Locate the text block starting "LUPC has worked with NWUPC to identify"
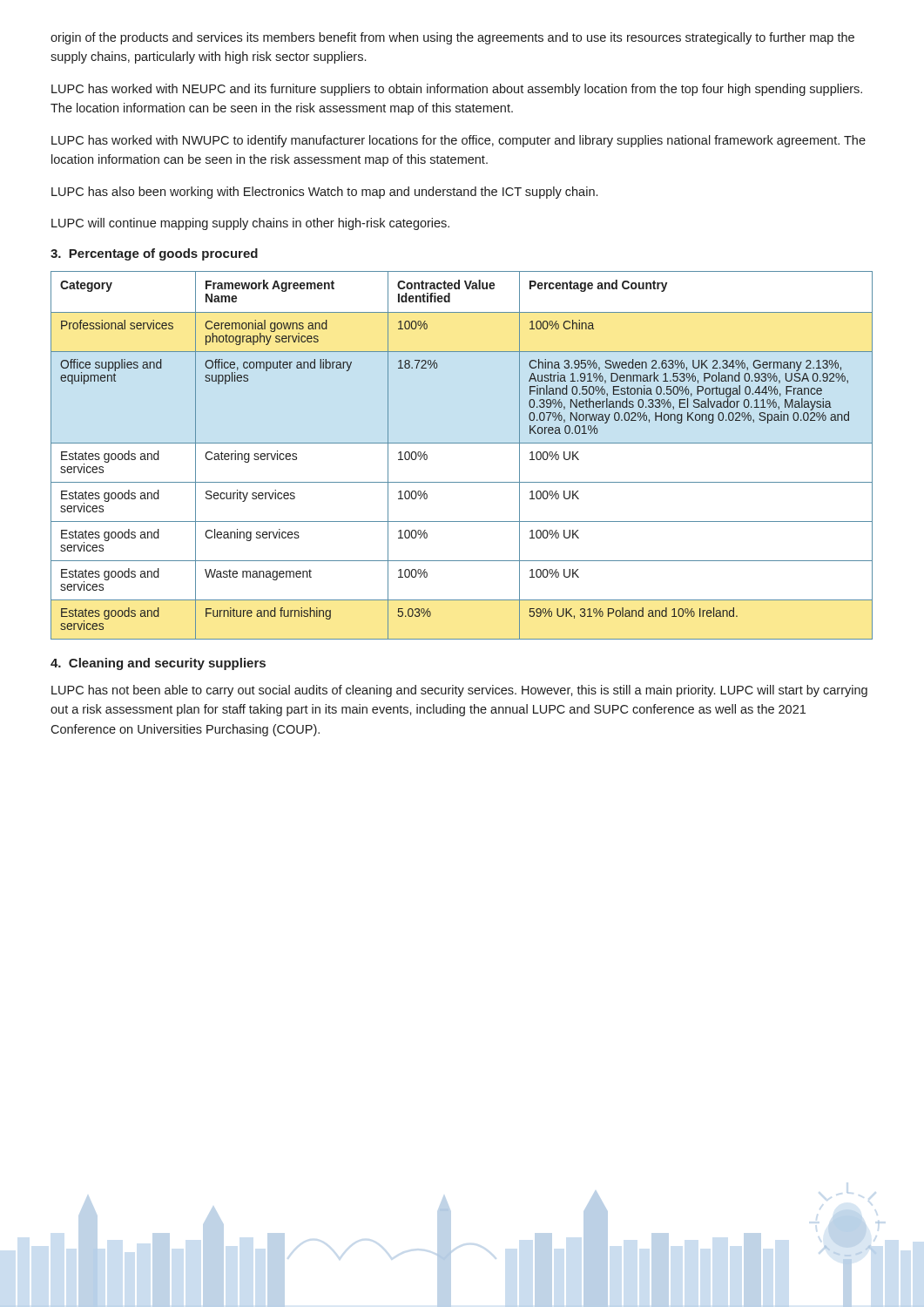The height and width of the screenshot is (1307, 924). pos(458,150)
